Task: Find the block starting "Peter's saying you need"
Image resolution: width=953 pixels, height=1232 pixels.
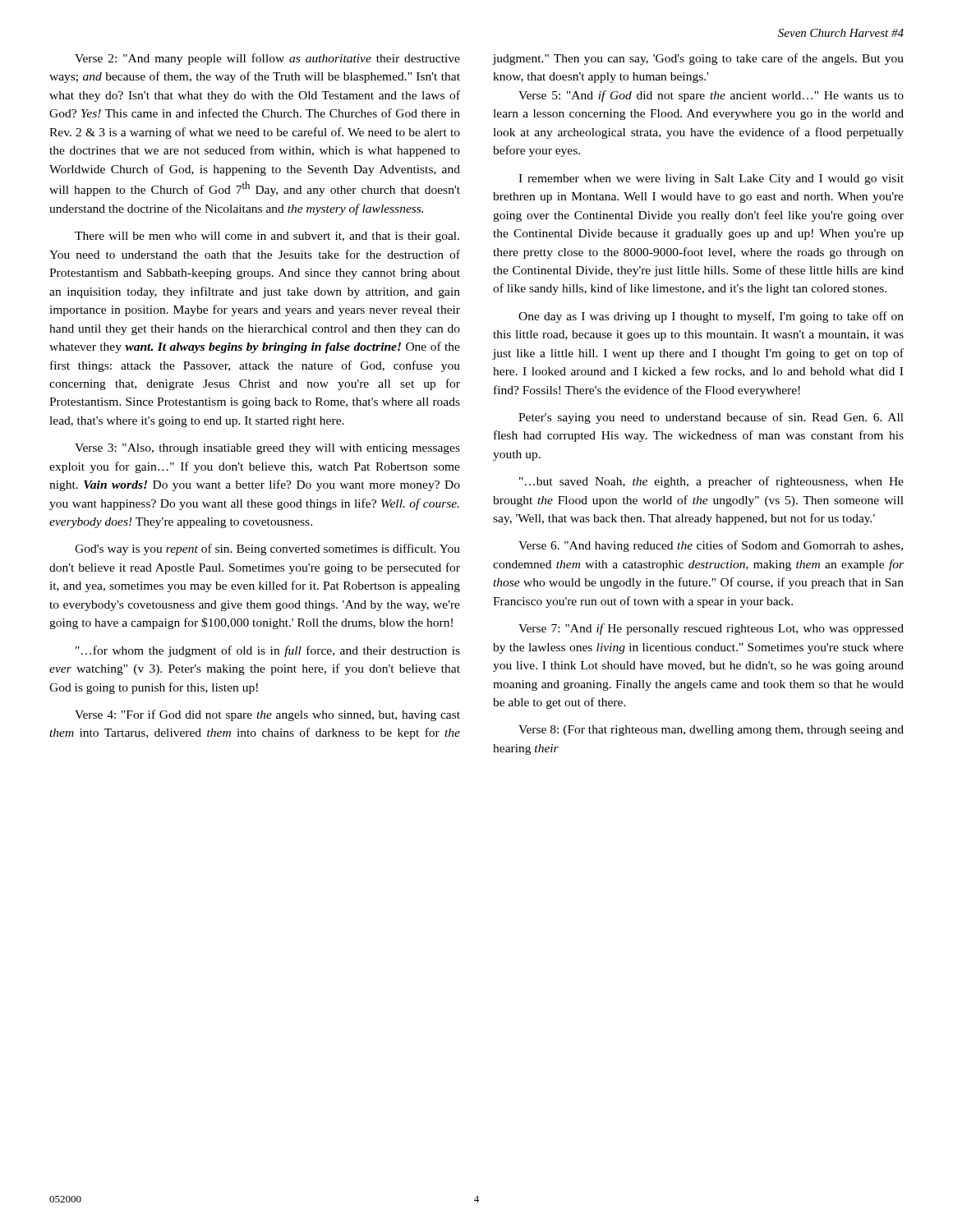Action: (x=698, y=436)
